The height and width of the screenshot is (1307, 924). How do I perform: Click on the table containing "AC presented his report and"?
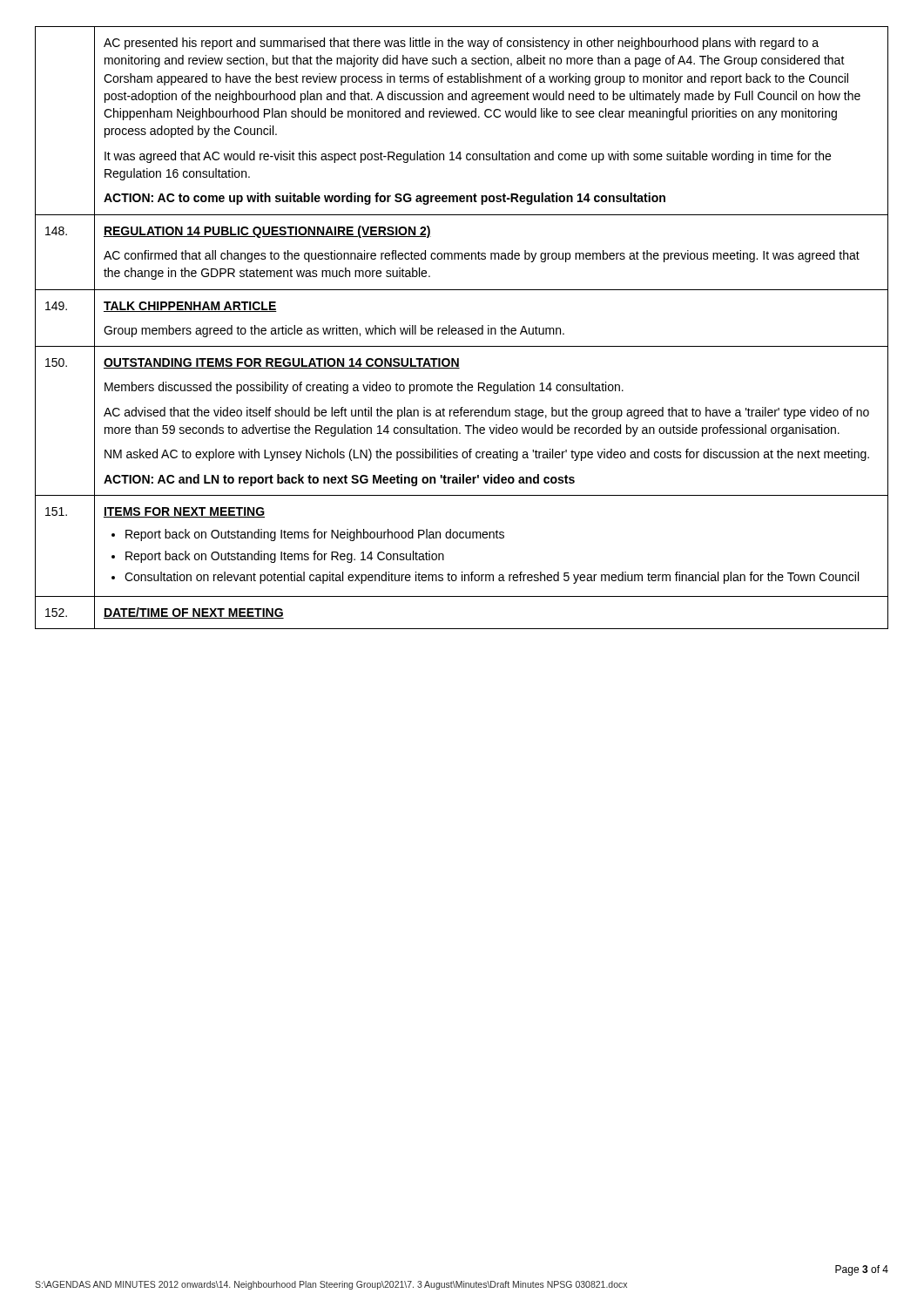click(x=462, y=328)
